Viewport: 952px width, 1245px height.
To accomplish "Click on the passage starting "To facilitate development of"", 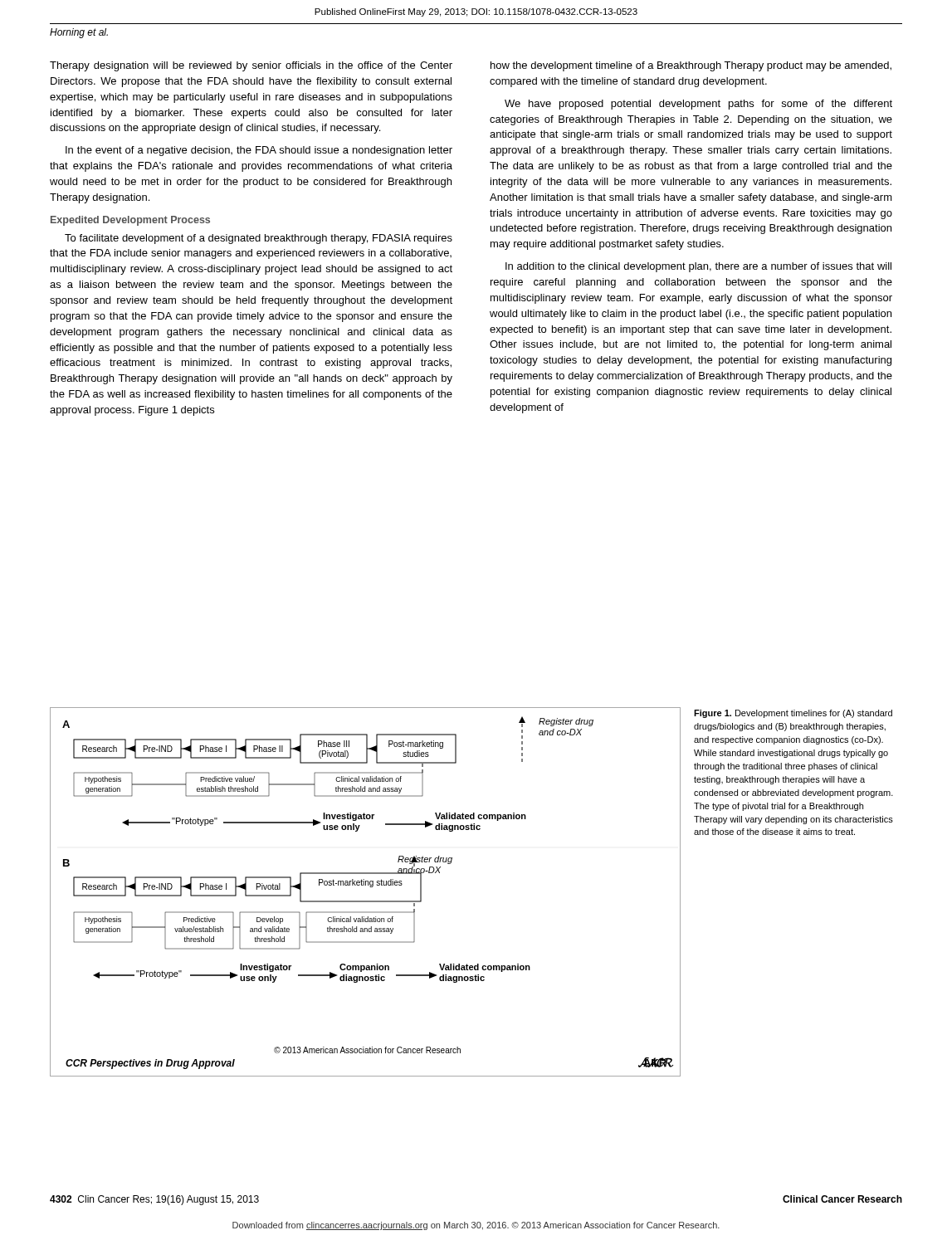I will (x=251, y=324).
